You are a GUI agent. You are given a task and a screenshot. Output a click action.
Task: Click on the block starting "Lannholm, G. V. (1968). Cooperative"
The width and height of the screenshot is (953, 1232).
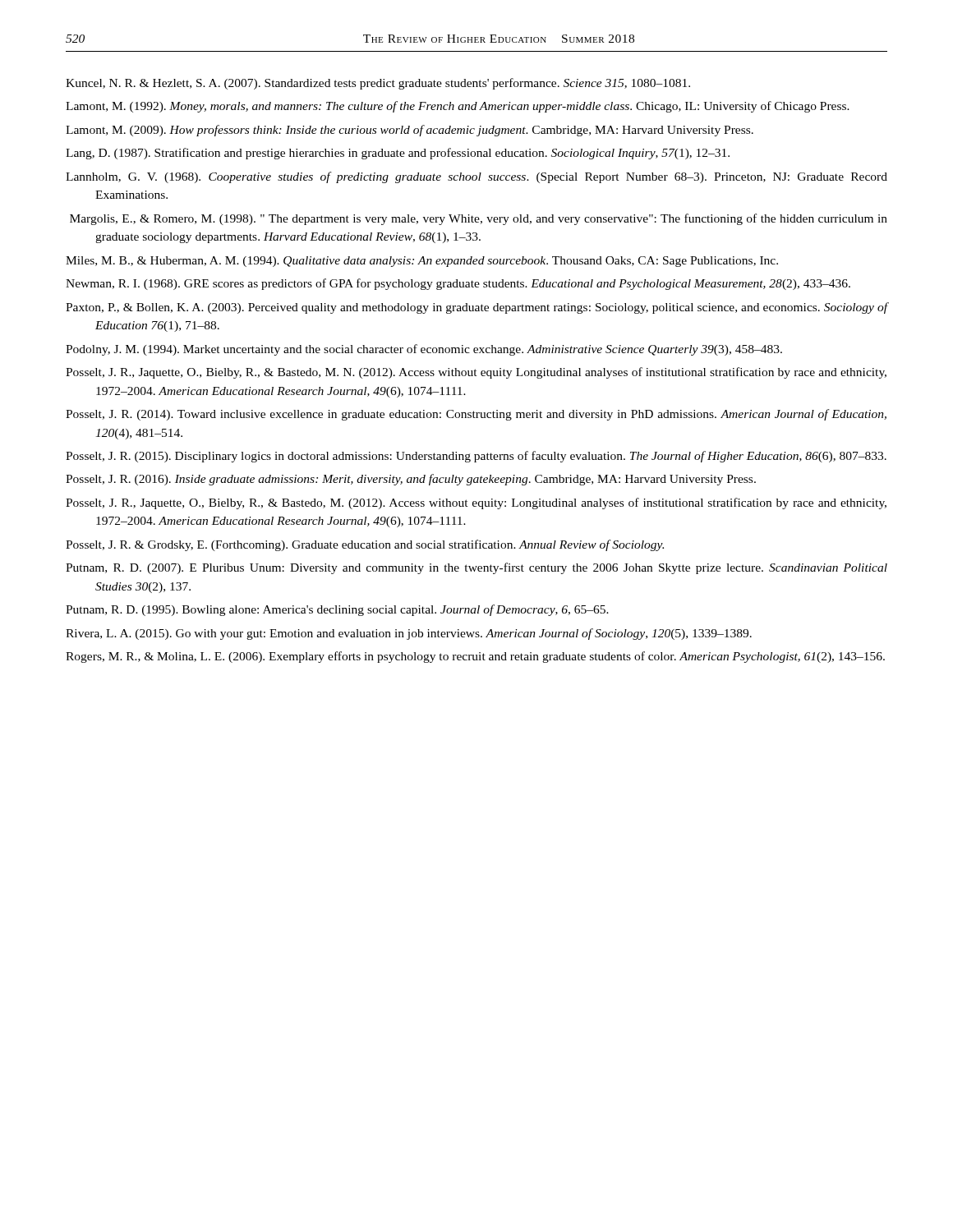pos(476,185)
